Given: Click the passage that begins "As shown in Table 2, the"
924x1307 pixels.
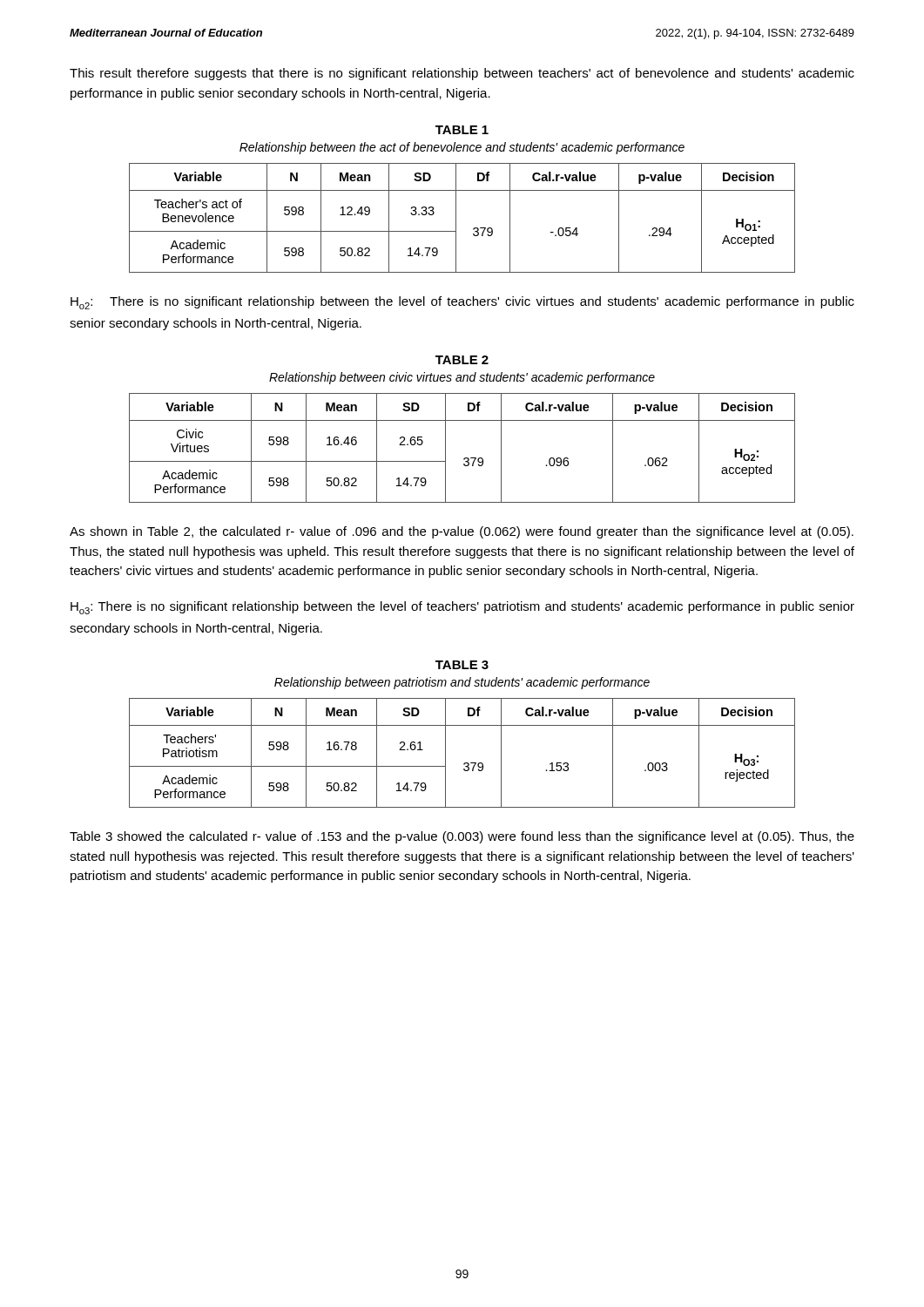Looking at the screenshot, I should (x=462, y=551).
